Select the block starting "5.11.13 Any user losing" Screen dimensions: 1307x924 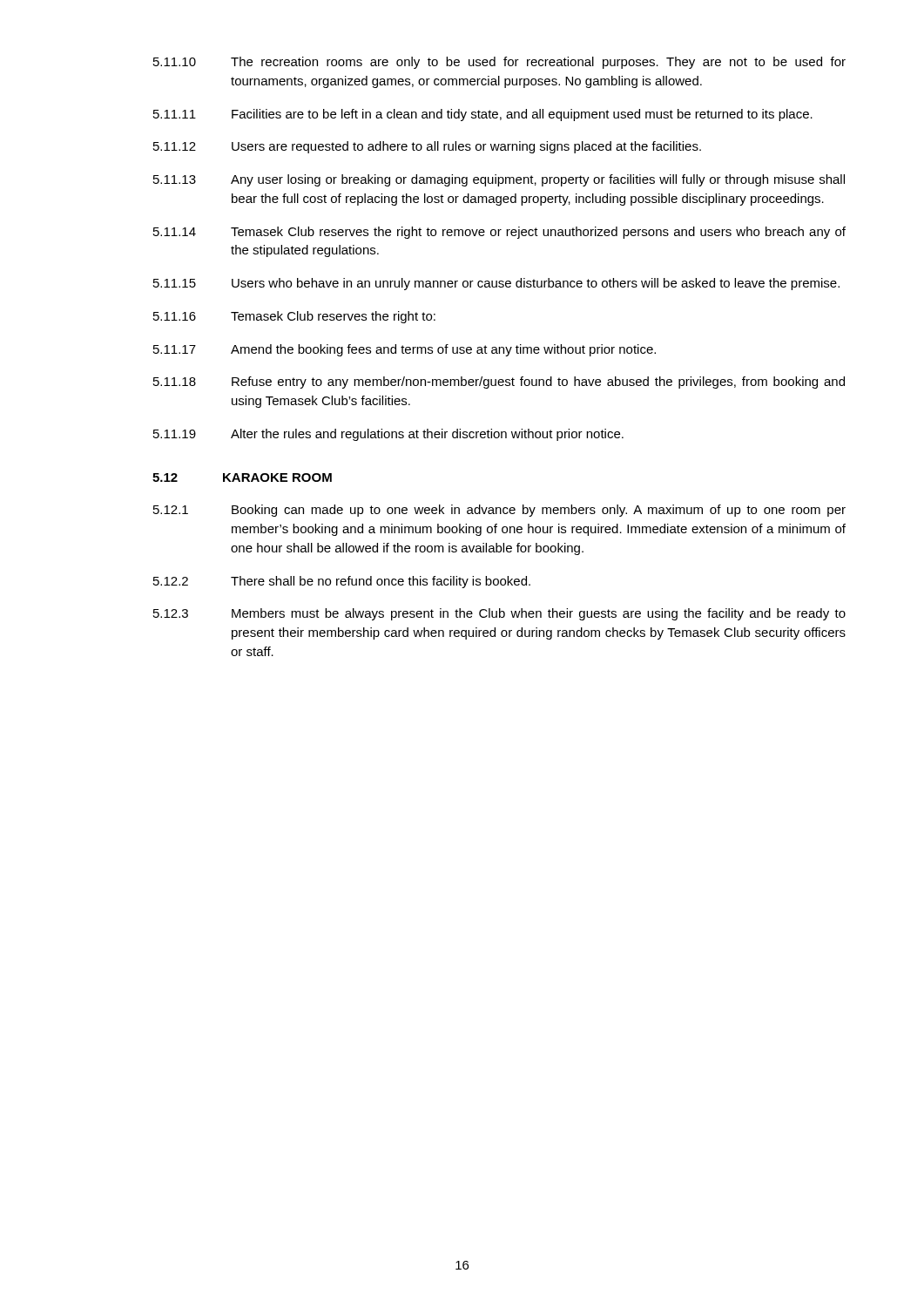click(499, 189)
